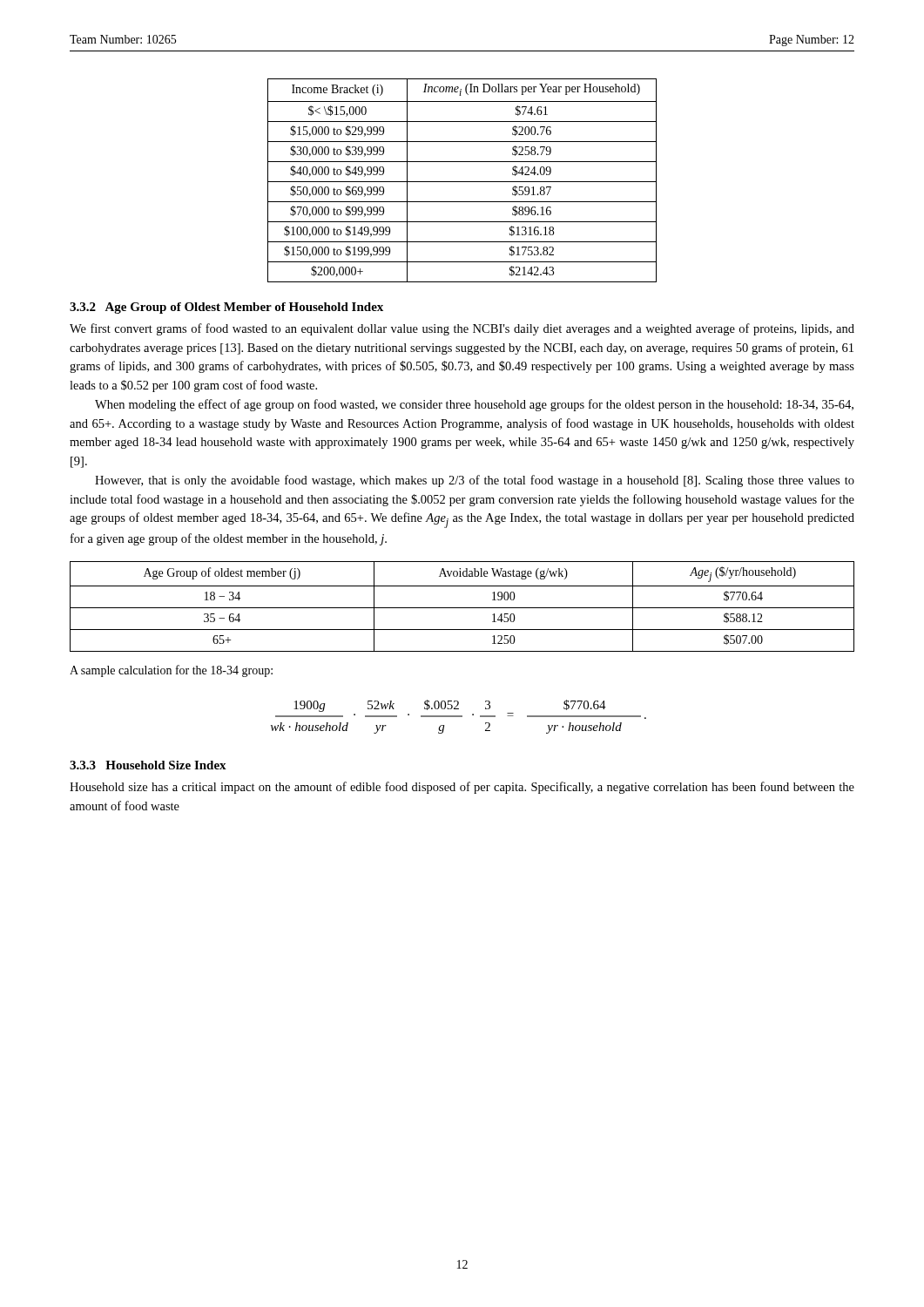Viewport: 924px width, 1307px height.
Task: Find the text block containing "Household size has a critical"
Action: point(462,797)
